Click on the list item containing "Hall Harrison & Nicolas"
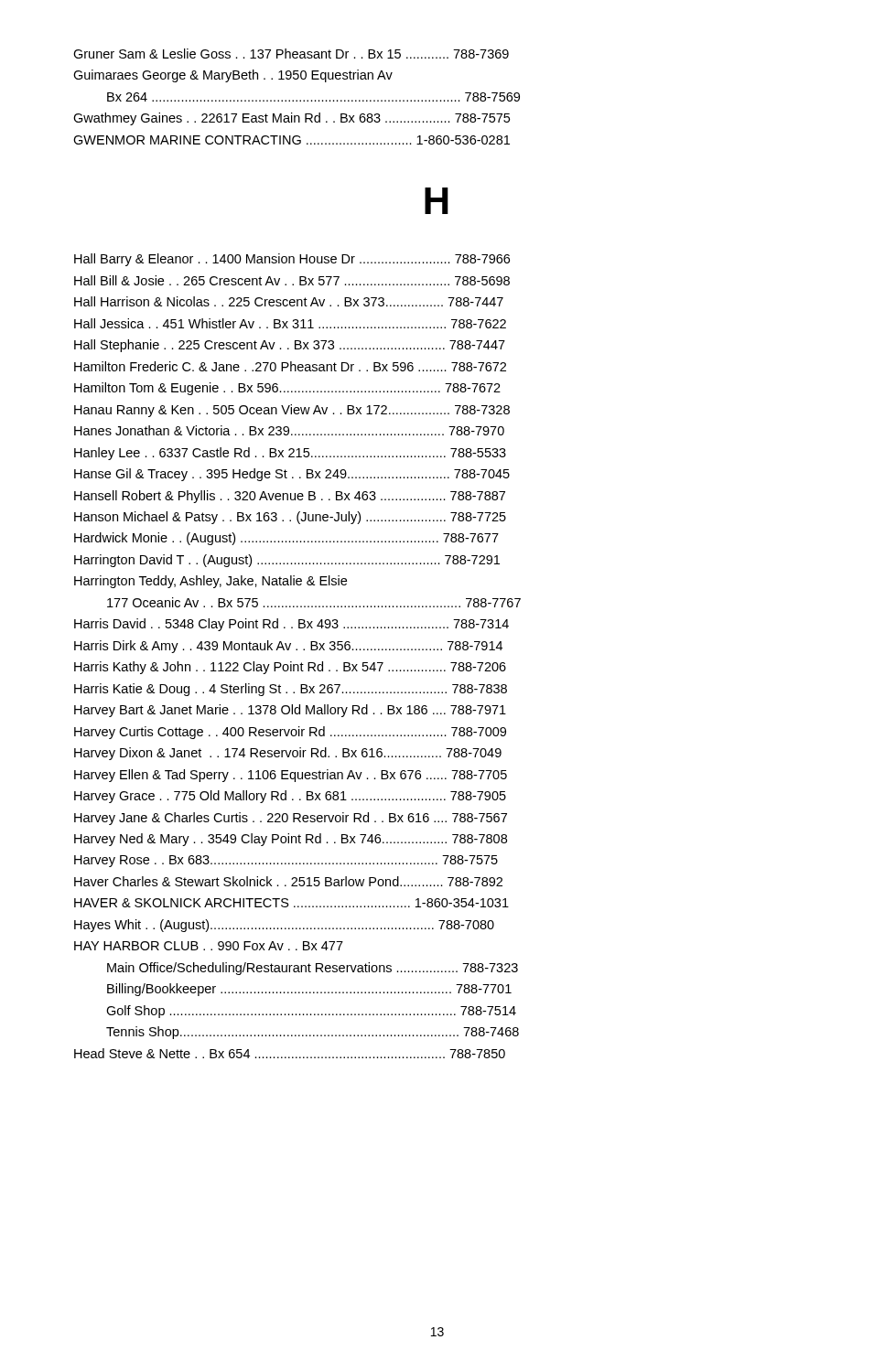 point(288,302)
